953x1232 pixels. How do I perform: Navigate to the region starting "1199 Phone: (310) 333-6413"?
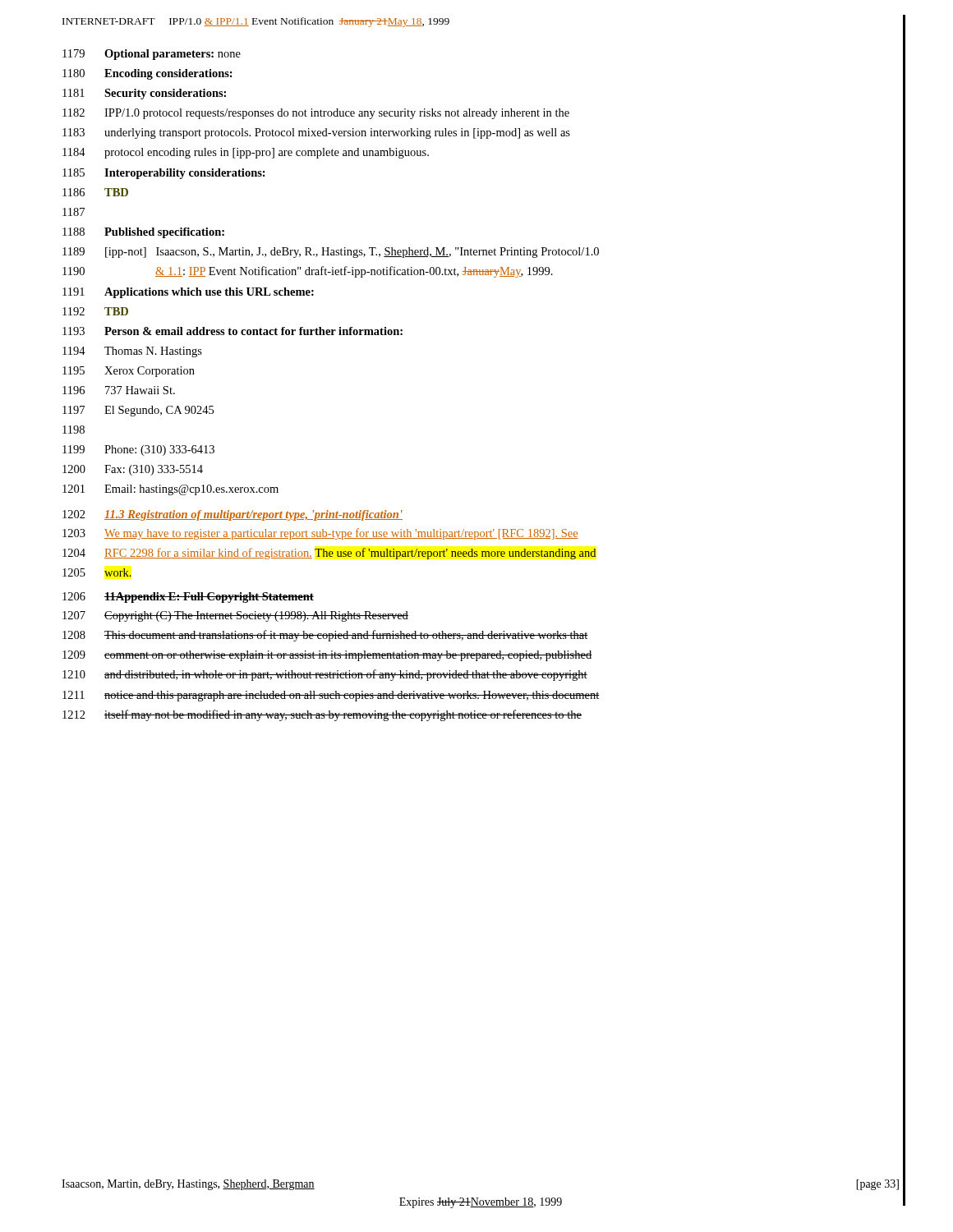click(x=138, y=451)
